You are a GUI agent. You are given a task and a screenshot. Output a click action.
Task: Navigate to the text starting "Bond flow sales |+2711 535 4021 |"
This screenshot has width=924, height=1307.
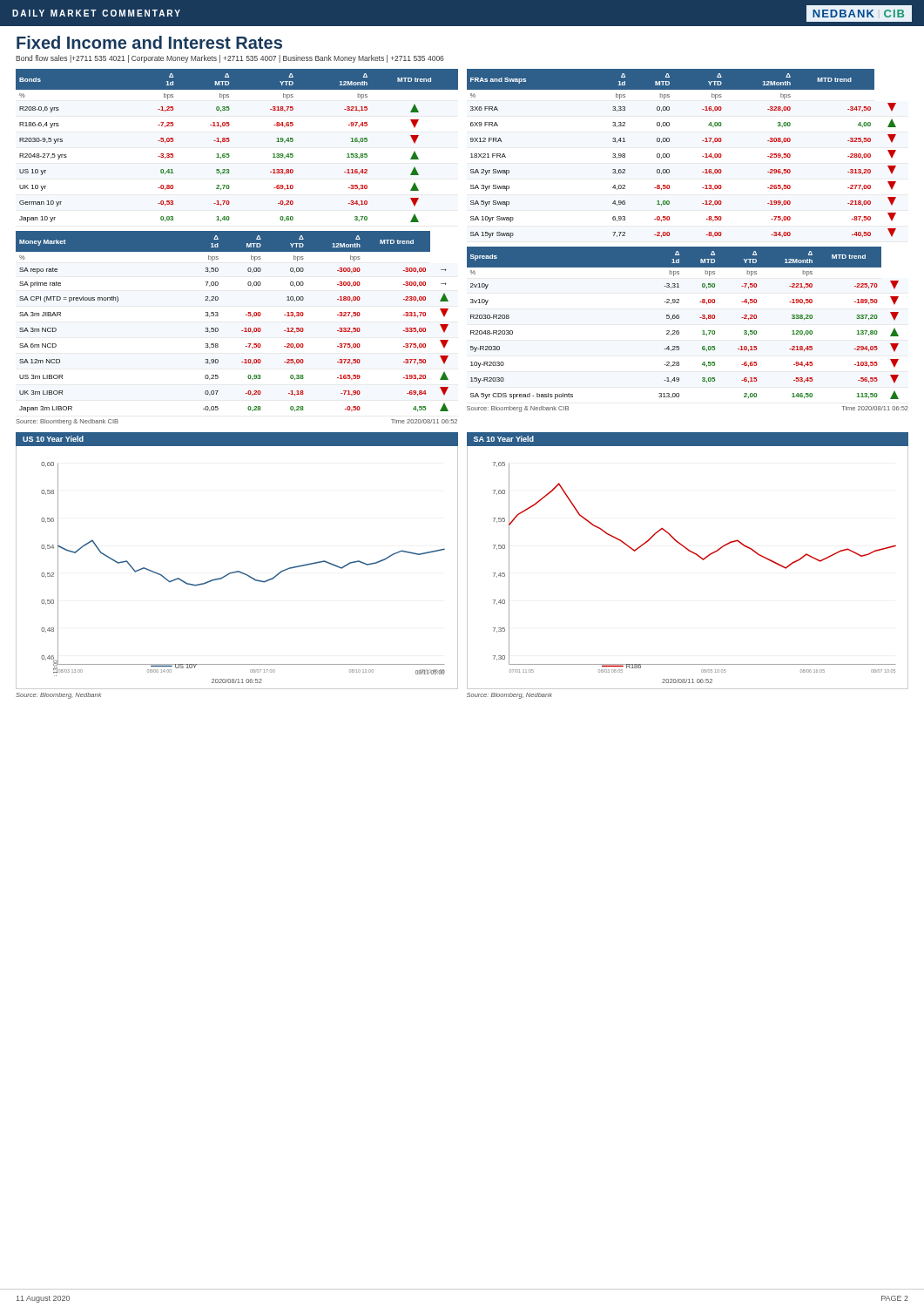(230, 58)
